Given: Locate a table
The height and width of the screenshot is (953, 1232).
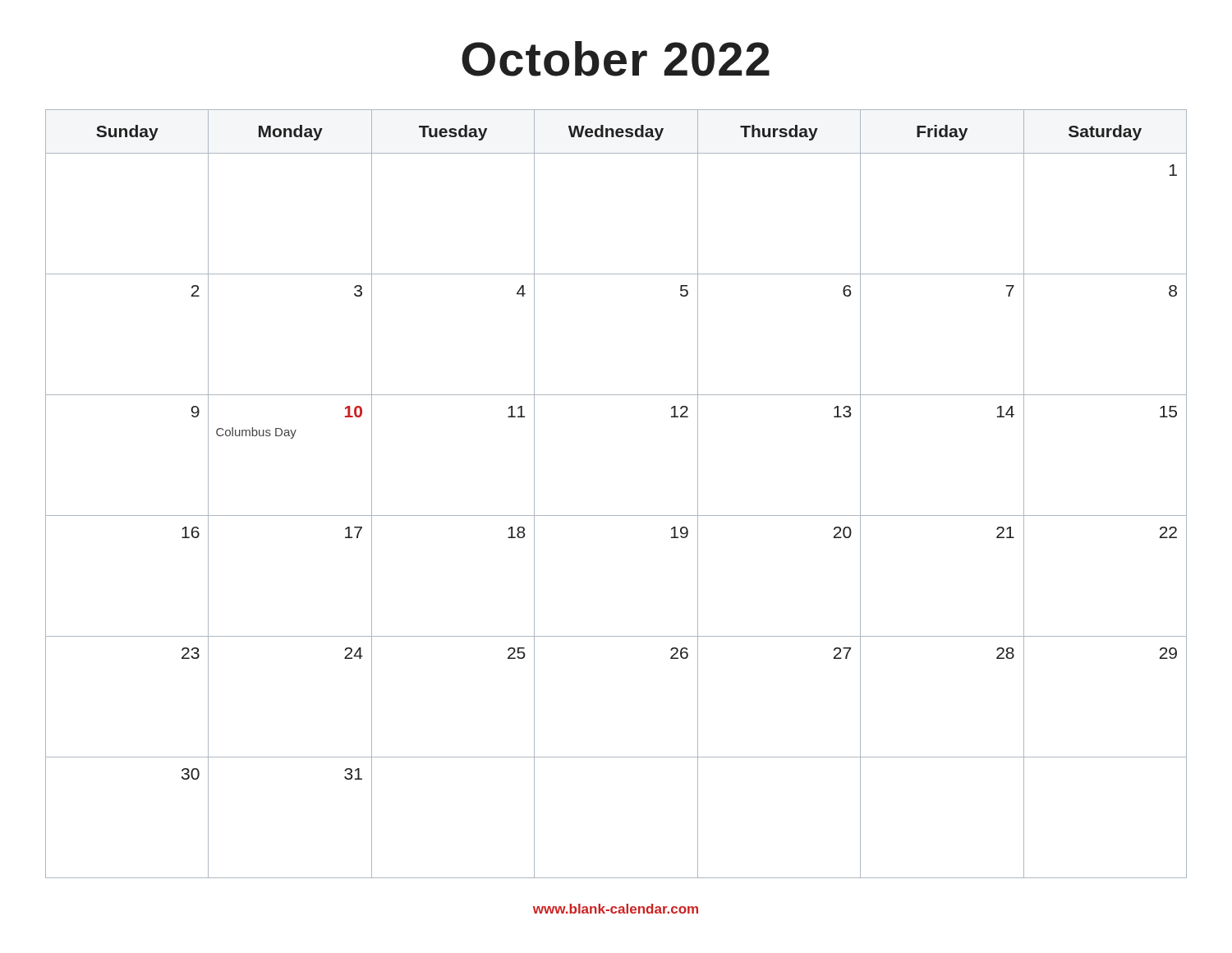Looking at the screenshot, I should tap(616, 494).
